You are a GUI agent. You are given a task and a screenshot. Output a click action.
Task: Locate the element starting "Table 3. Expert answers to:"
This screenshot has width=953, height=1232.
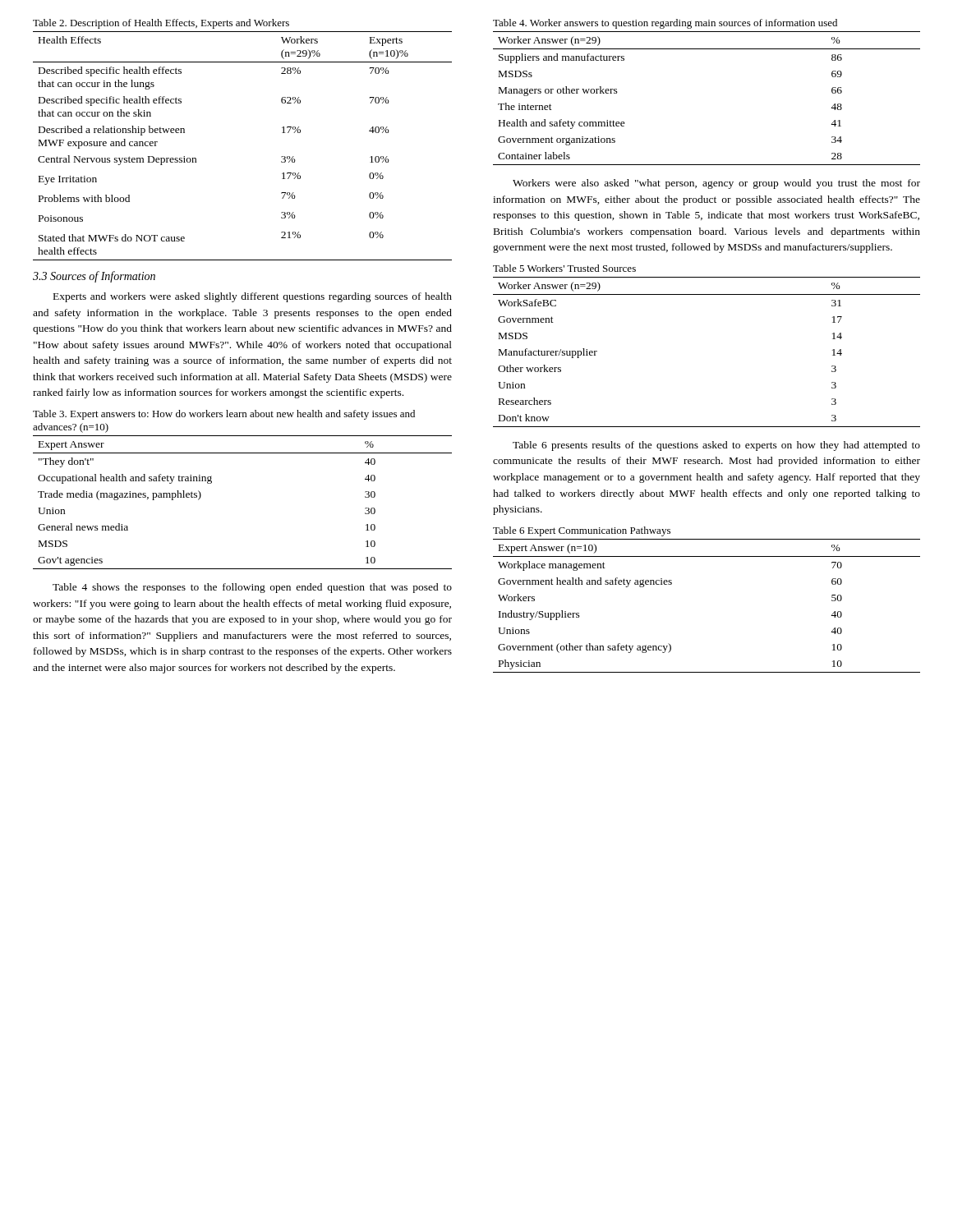coord(224,420)
